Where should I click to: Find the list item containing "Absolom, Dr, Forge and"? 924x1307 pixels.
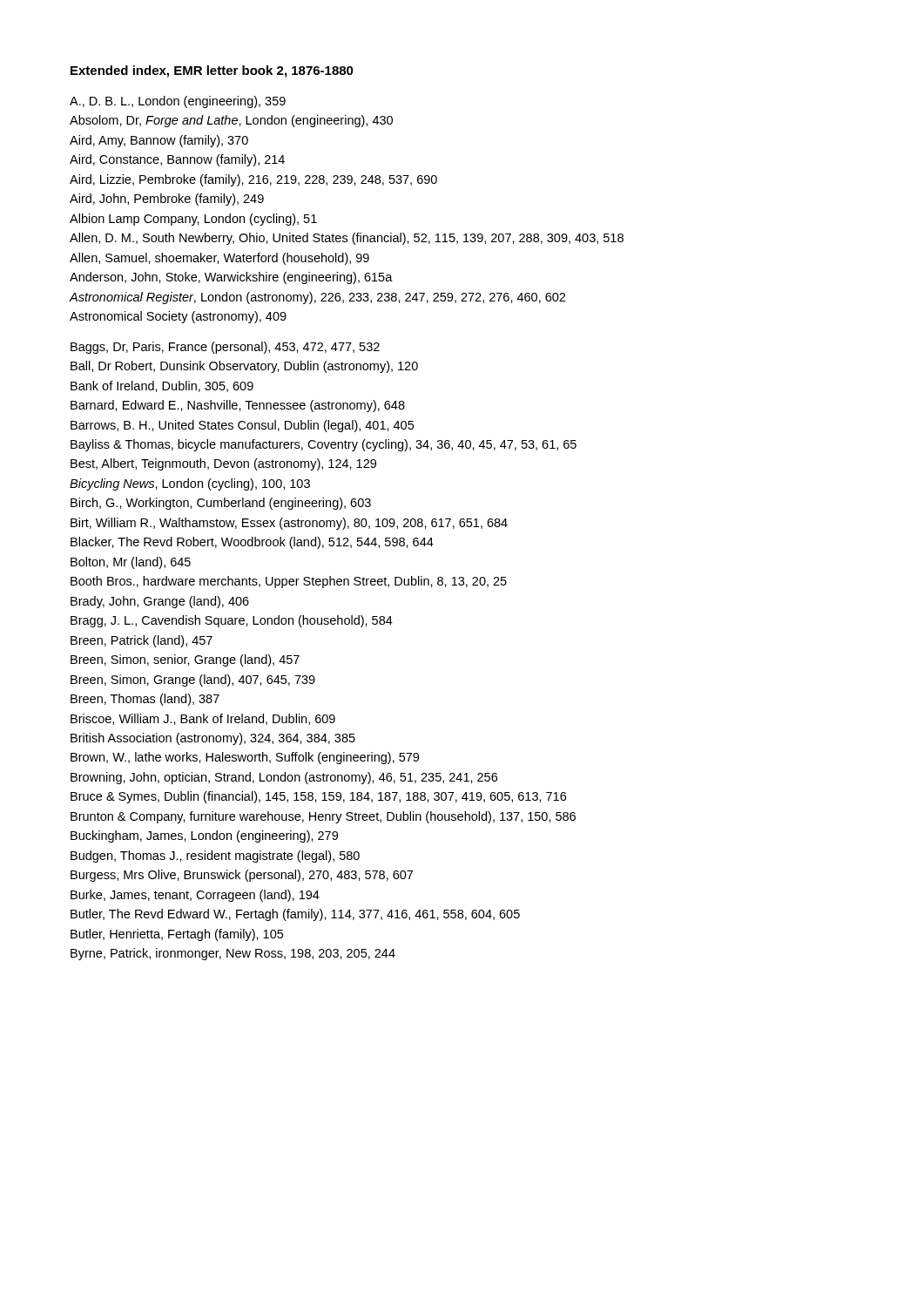[x=232, y=121]
